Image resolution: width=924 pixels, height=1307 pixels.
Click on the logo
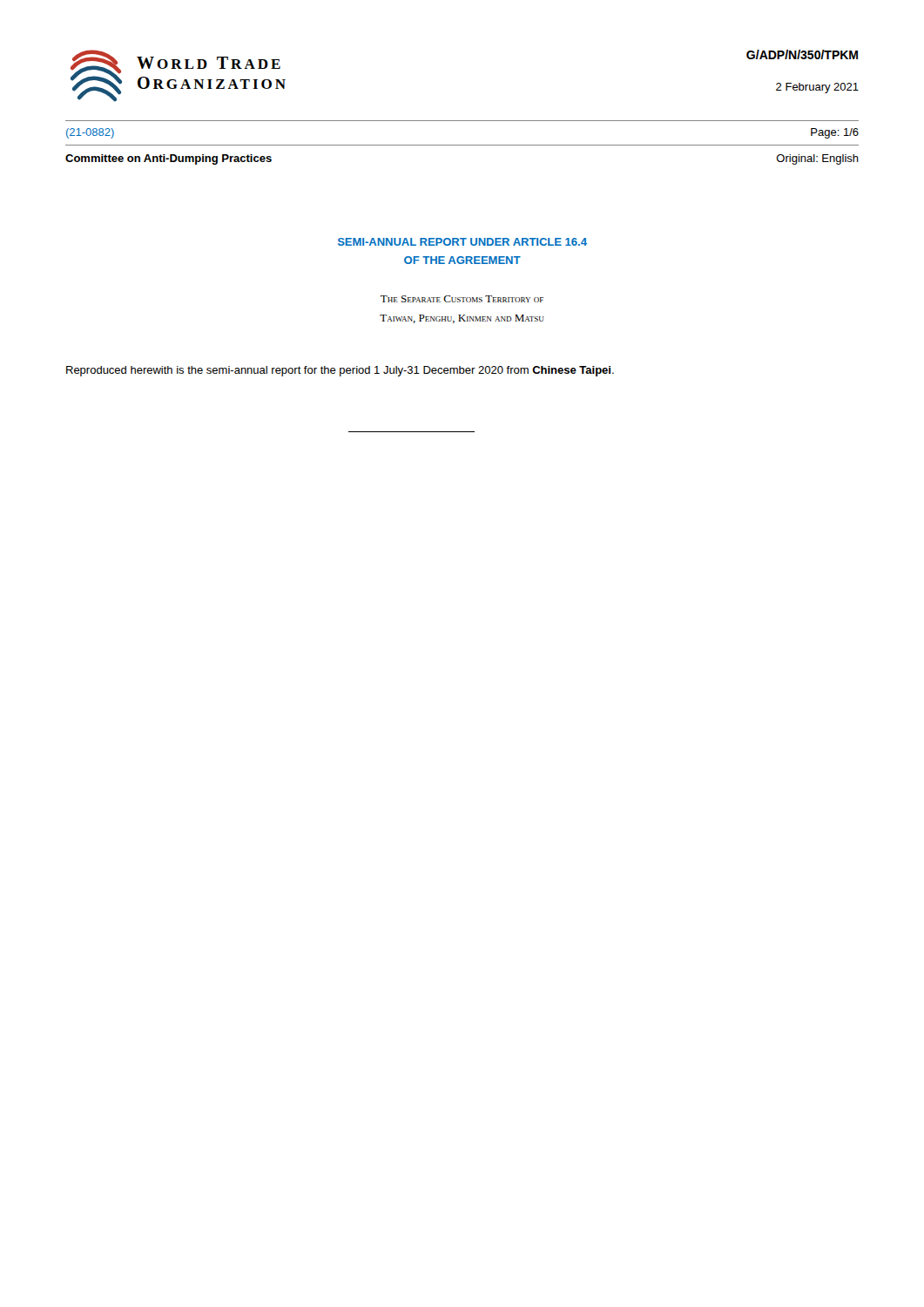point(177,73)
